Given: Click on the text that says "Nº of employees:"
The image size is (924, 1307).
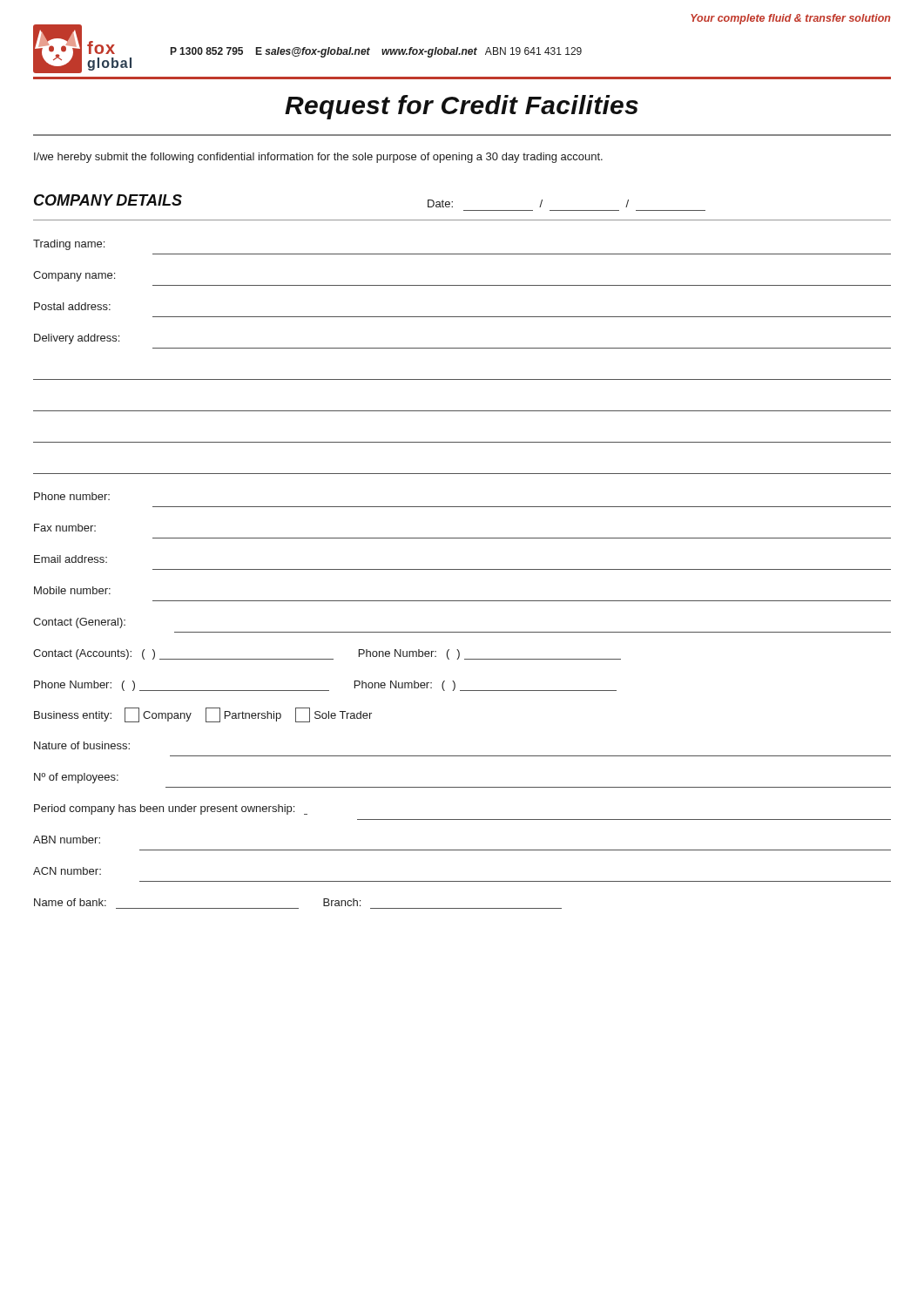Looking at the screenshot, I should point(76,777).
